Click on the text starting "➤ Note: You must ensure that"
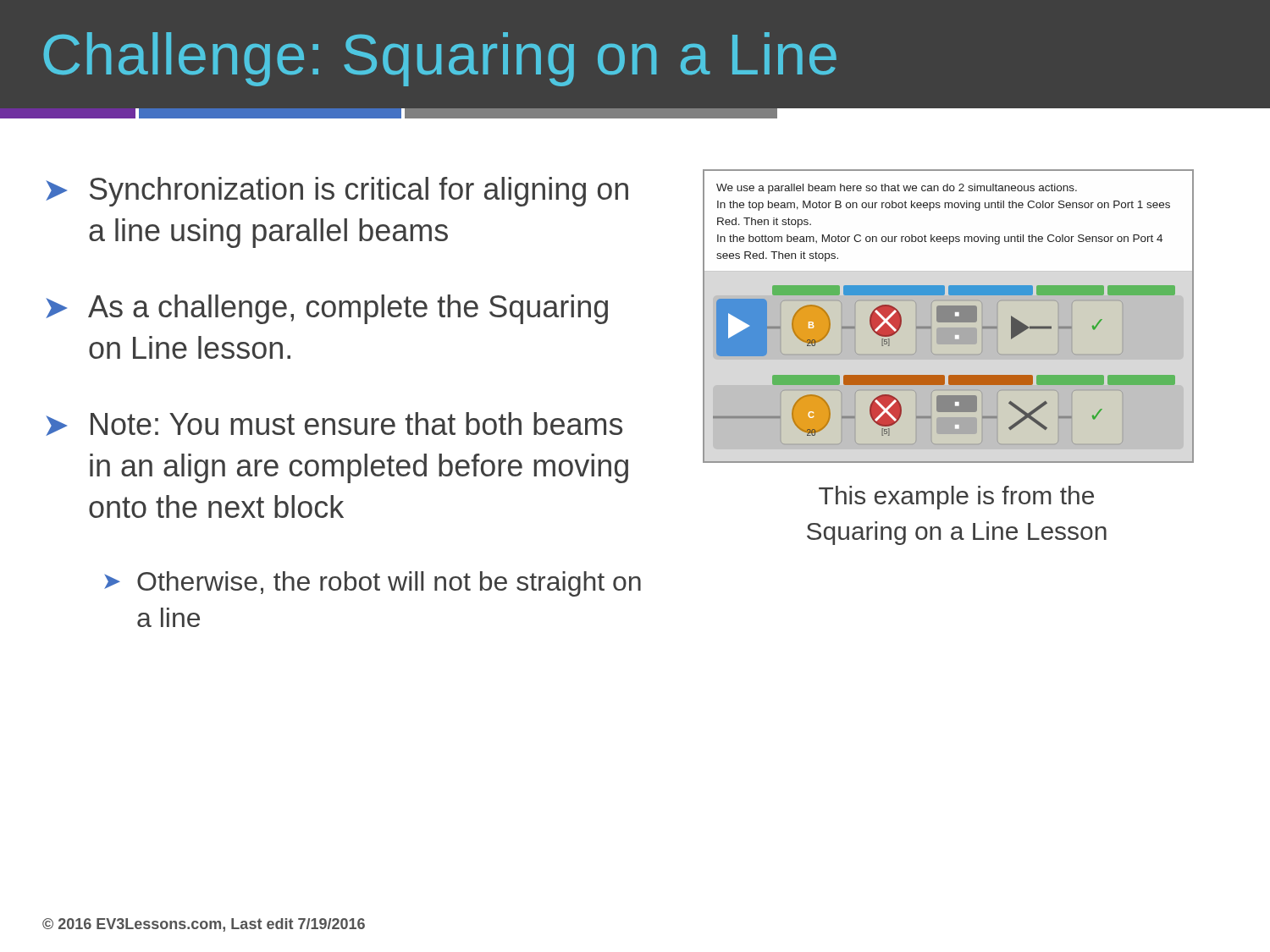Viewport: 1270px width, 952px height. (347, 466)
